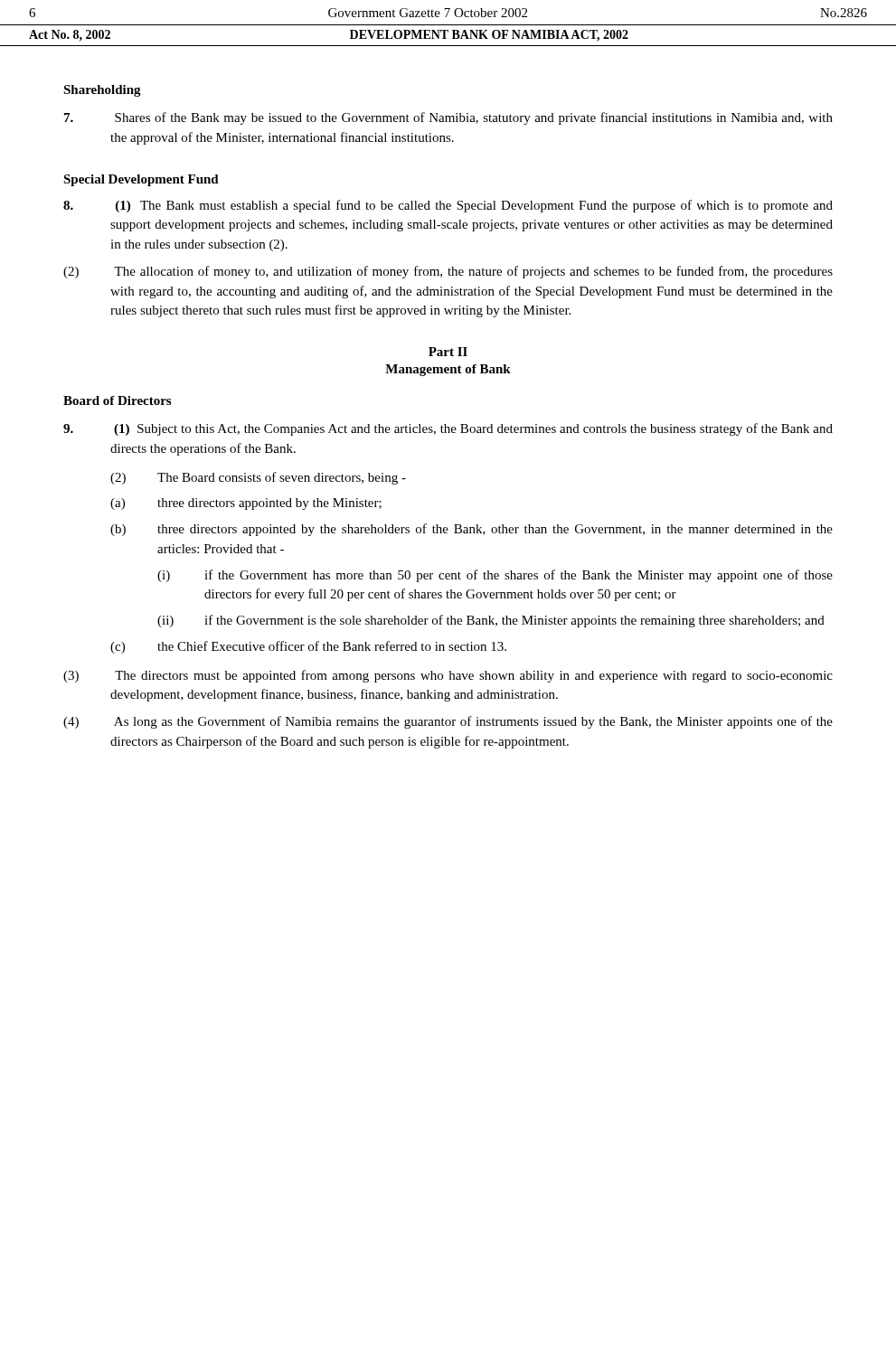Viewport: 896px width, 1356px height.
Task: Where is the section header that starts "Part II Management of"?
Action: (448, 361)
